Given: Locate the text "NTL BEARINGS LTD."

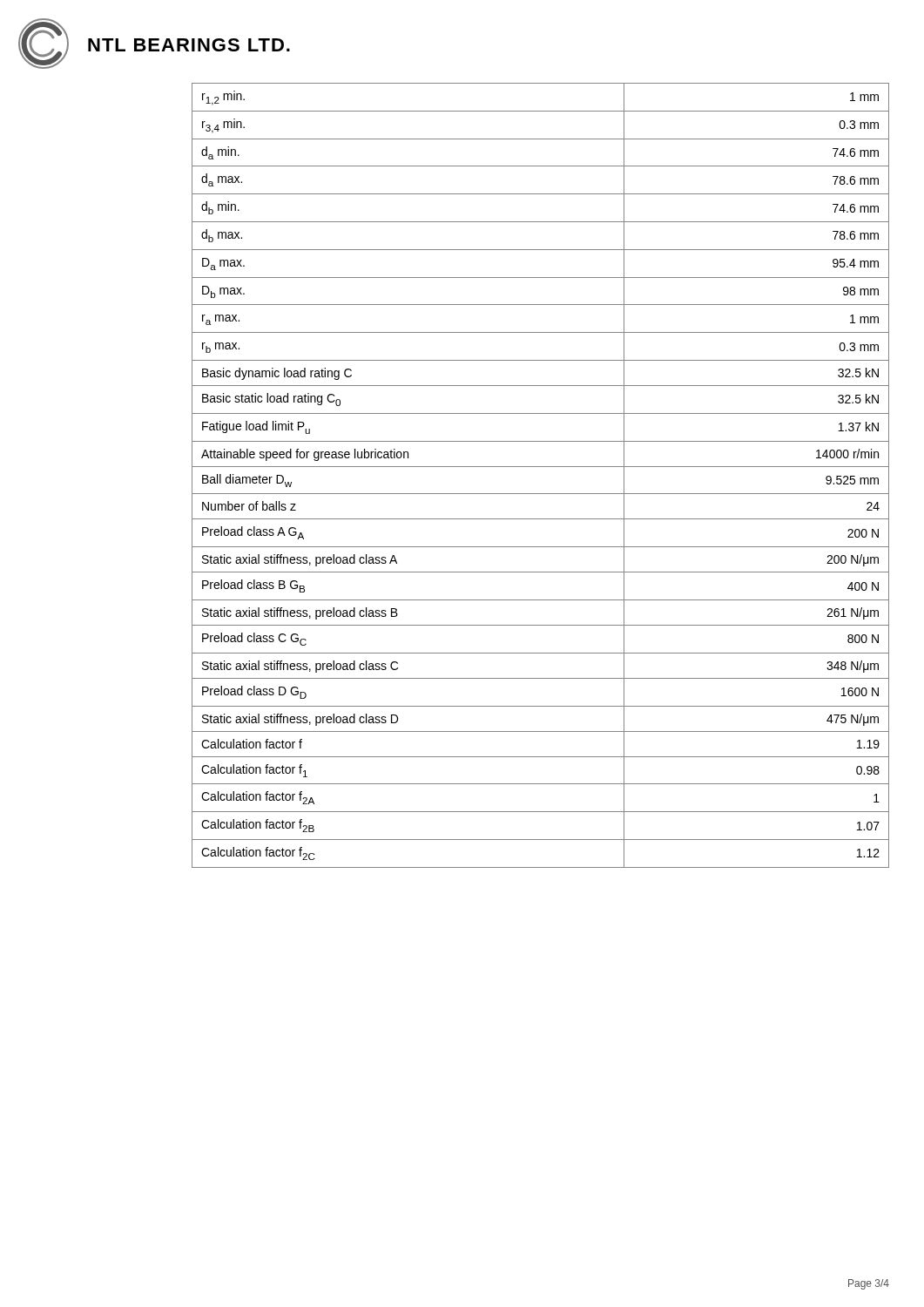Looking at the screenshot, I should point(189,45).
